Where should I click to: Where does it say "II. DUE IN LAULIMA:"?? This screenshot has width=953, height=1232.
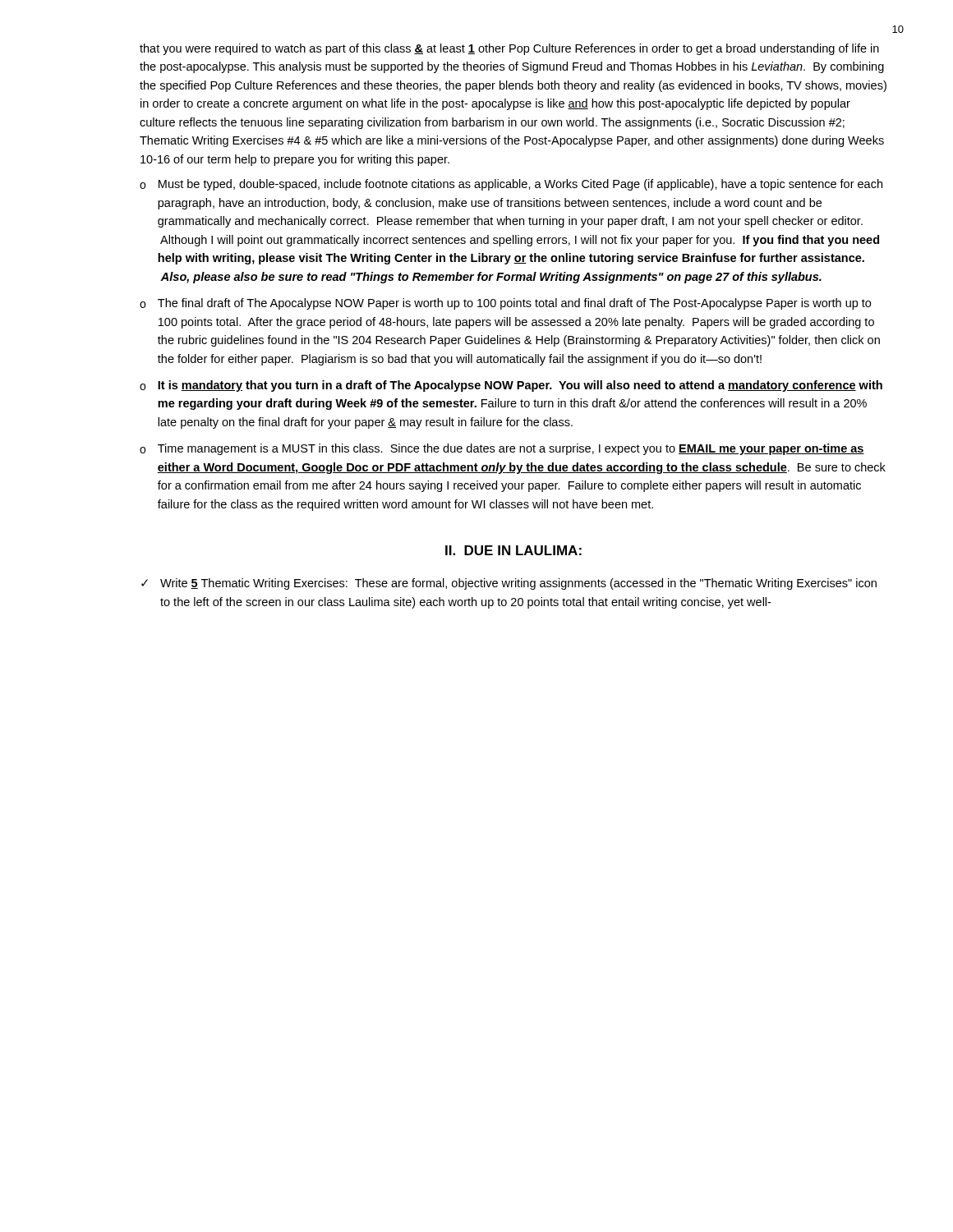click(x=513, y=551)
